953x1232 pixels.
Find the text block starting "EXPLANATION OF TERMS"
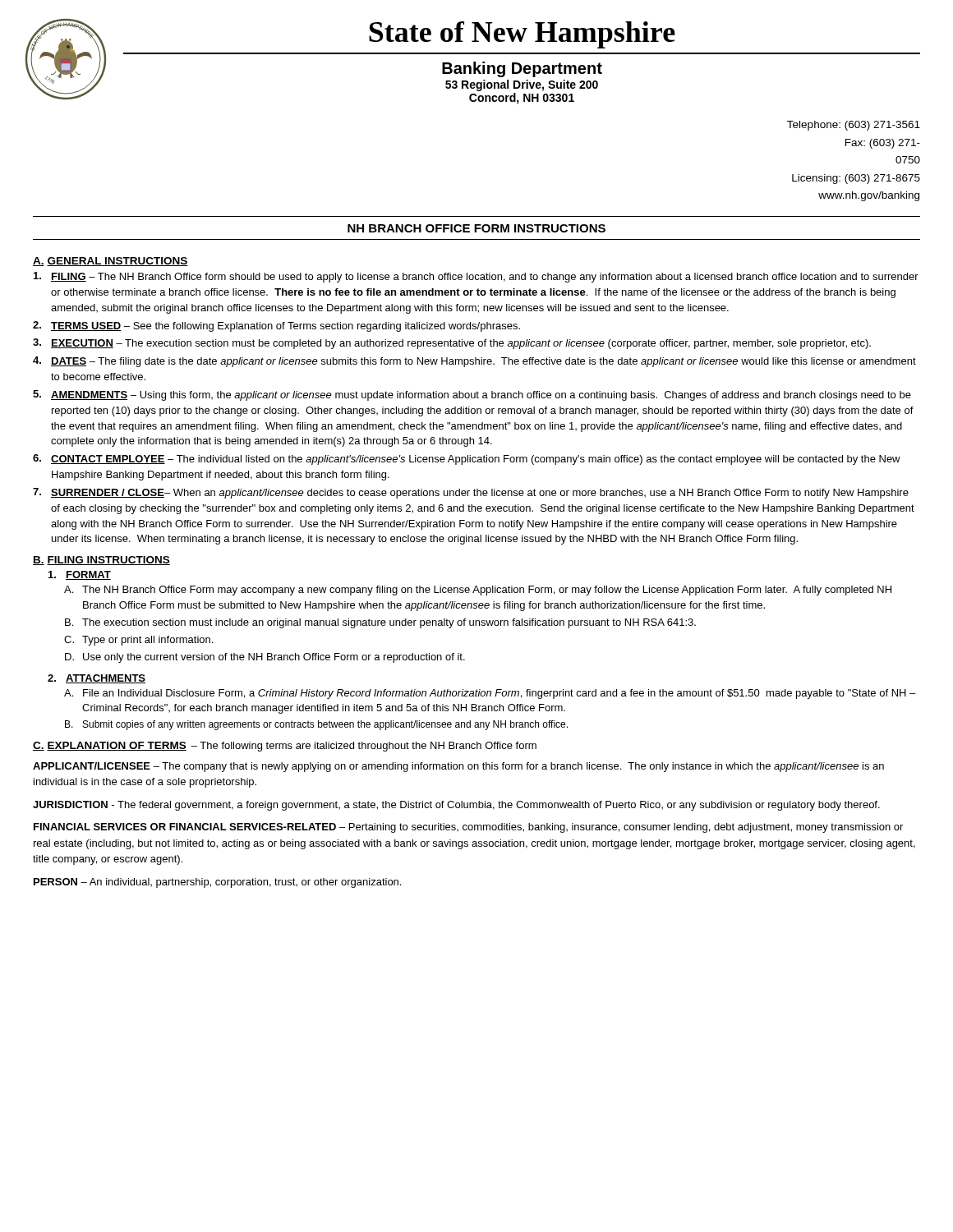click(x=117, y=745)
